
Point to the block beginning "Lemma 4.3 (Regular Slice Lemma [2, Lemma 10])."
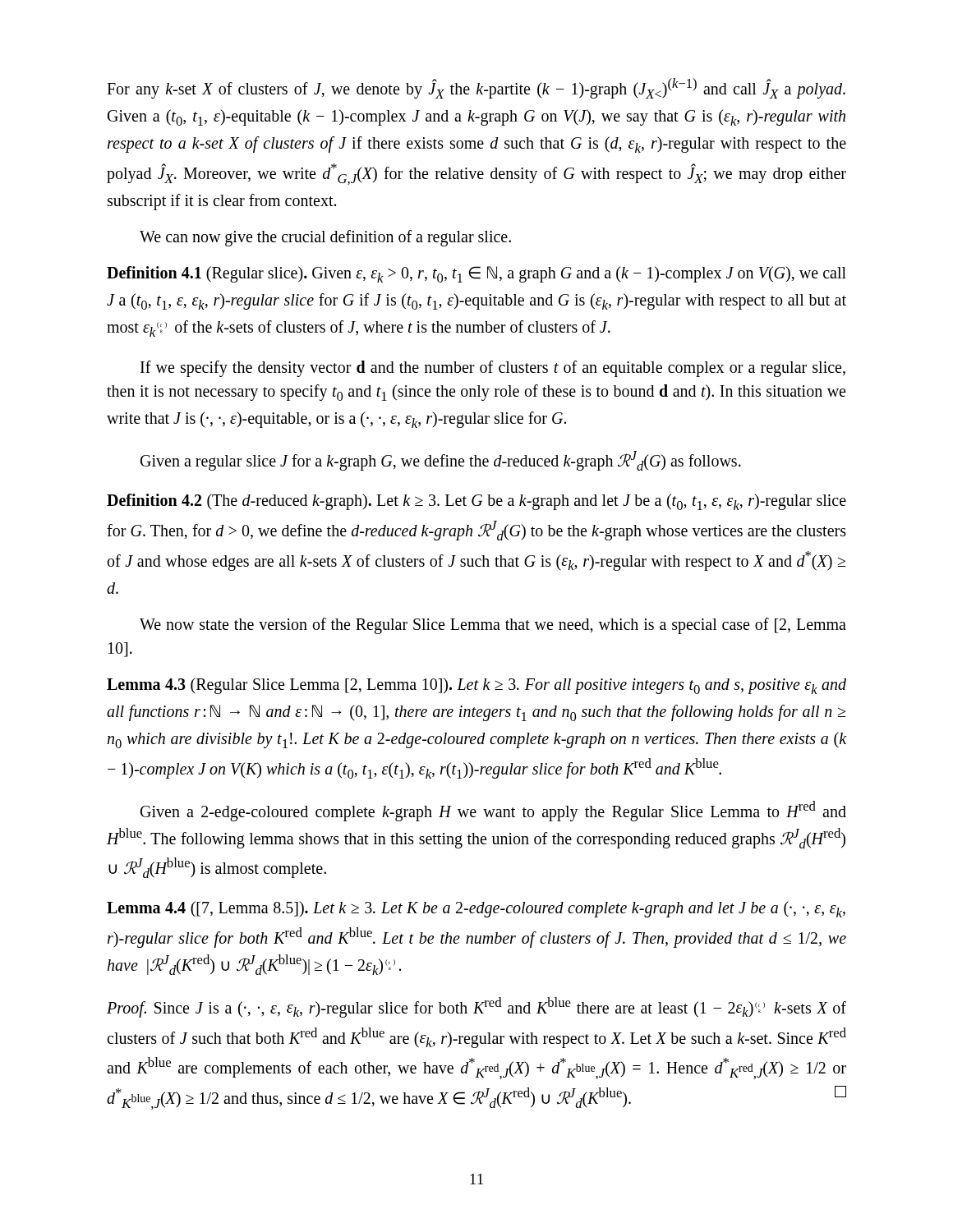tap(476, 728)
